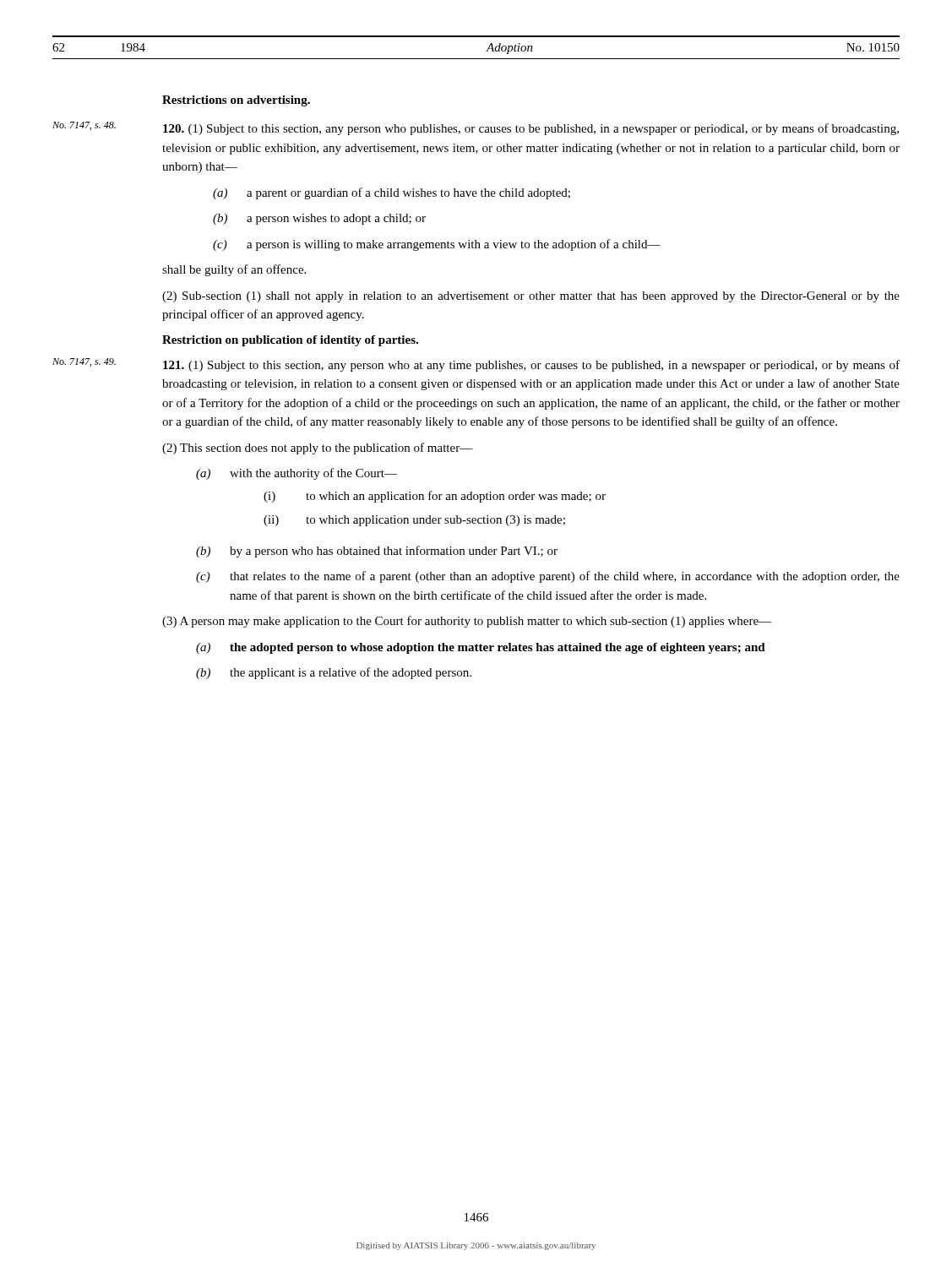
Task: Click on the block starting "(c) a person"
Action: (x=556, y=244)
